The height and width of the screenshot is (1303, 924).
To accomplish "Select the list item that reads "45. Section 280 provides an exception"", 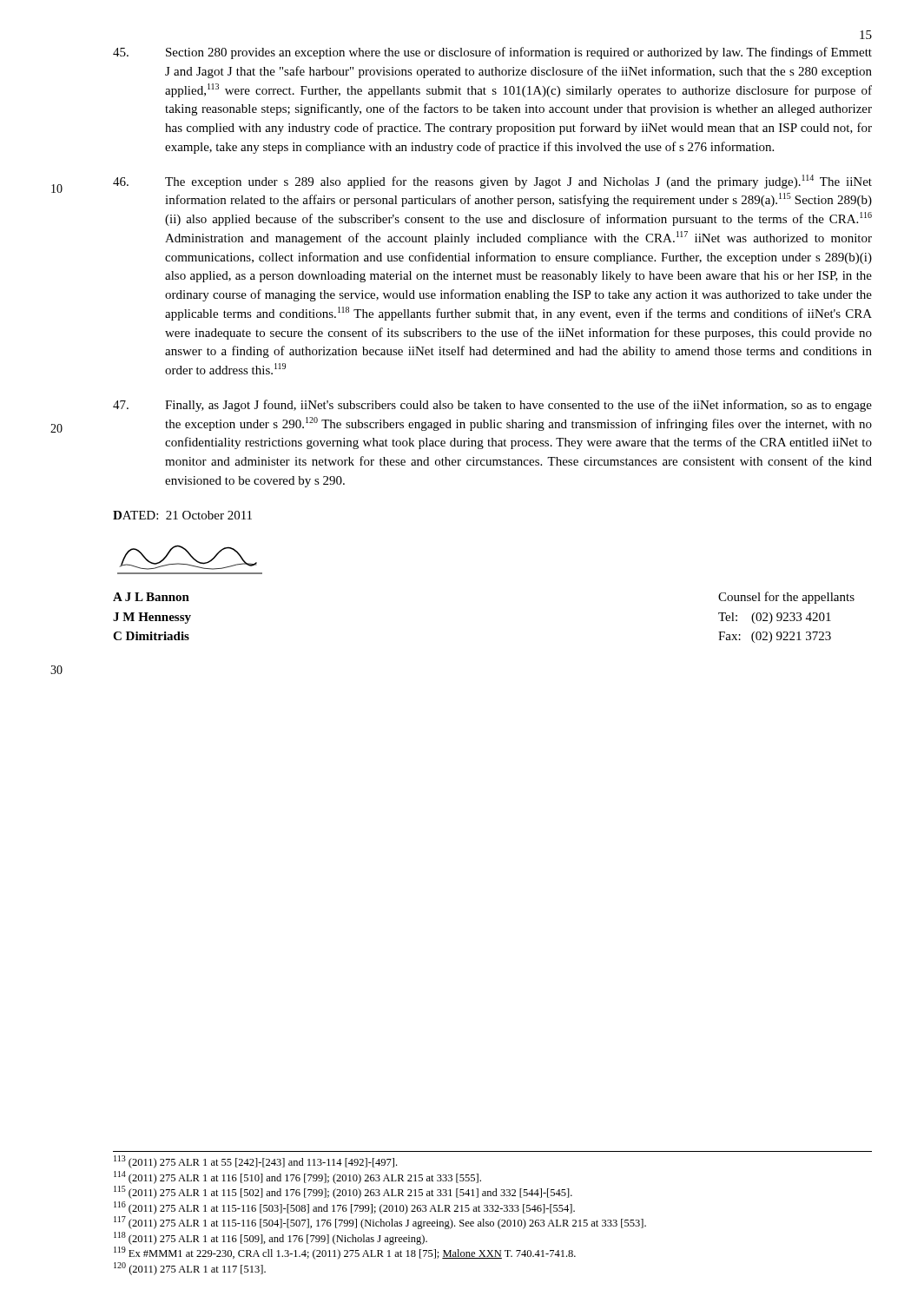I will (x=492, y=100).
